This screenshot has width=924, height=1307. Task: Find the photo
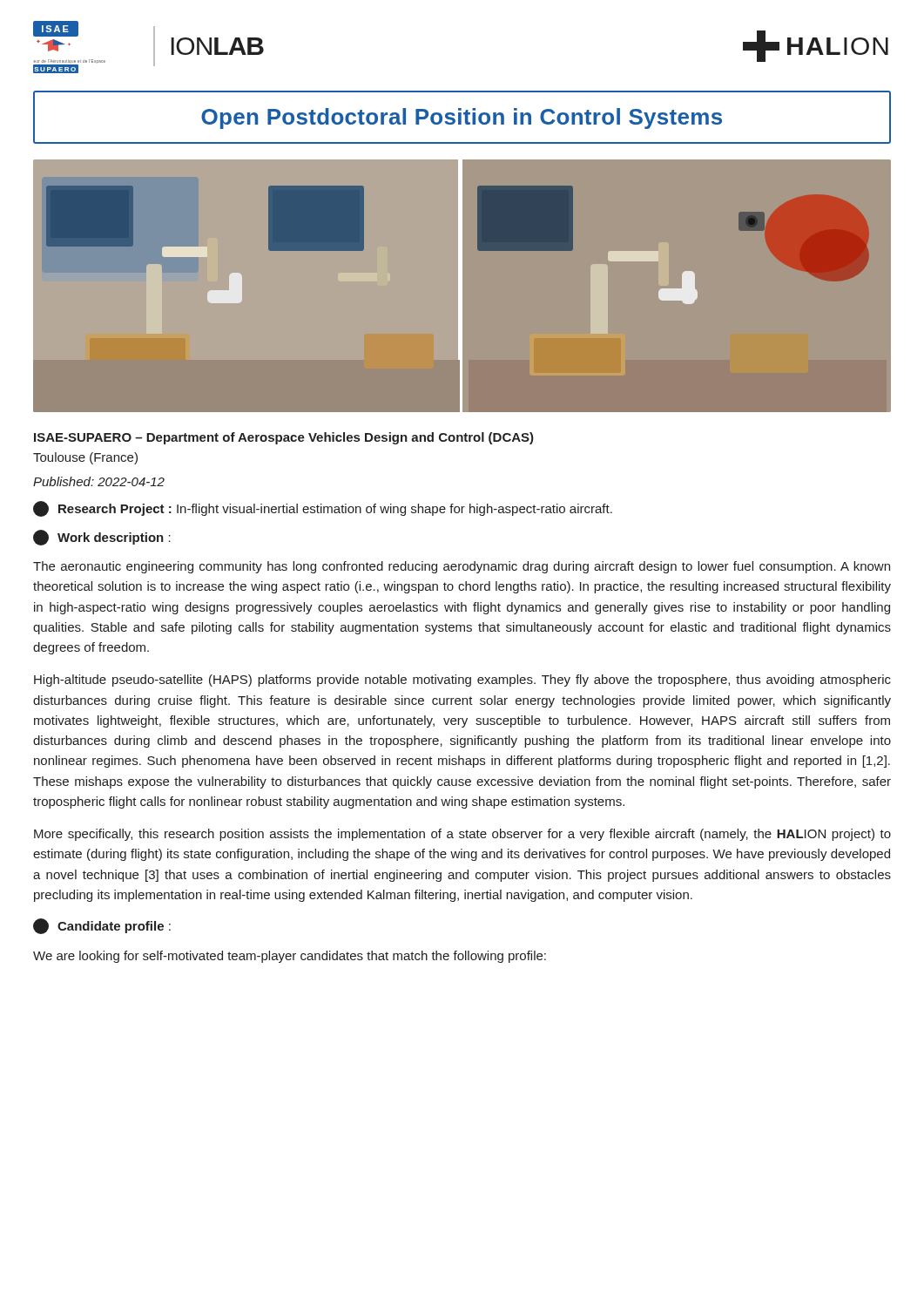462,286
